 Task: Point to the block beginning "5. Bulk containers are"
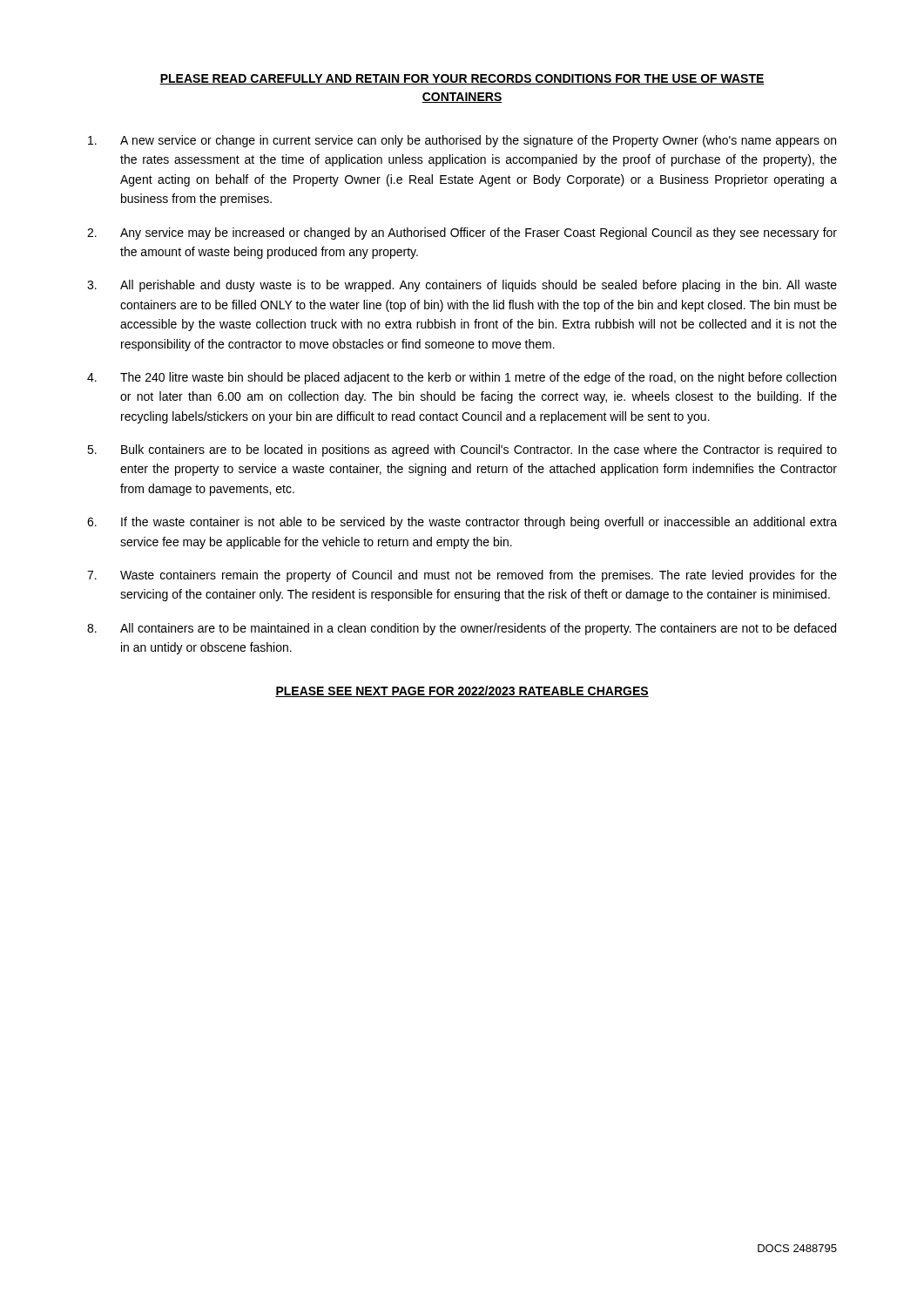pyautogui.click(x=462, y=469)
